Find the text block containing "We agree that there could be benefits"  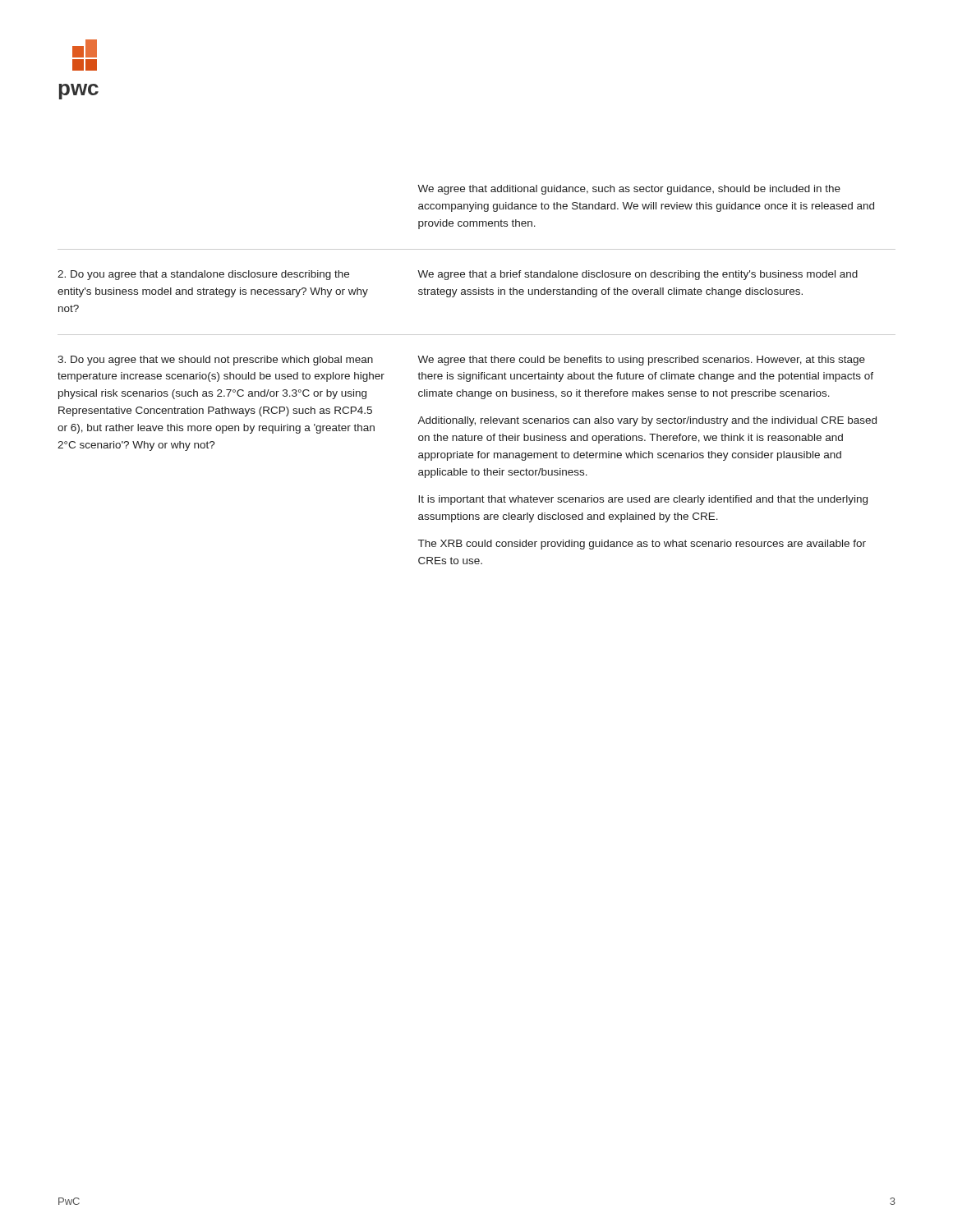tap(649, 460)
